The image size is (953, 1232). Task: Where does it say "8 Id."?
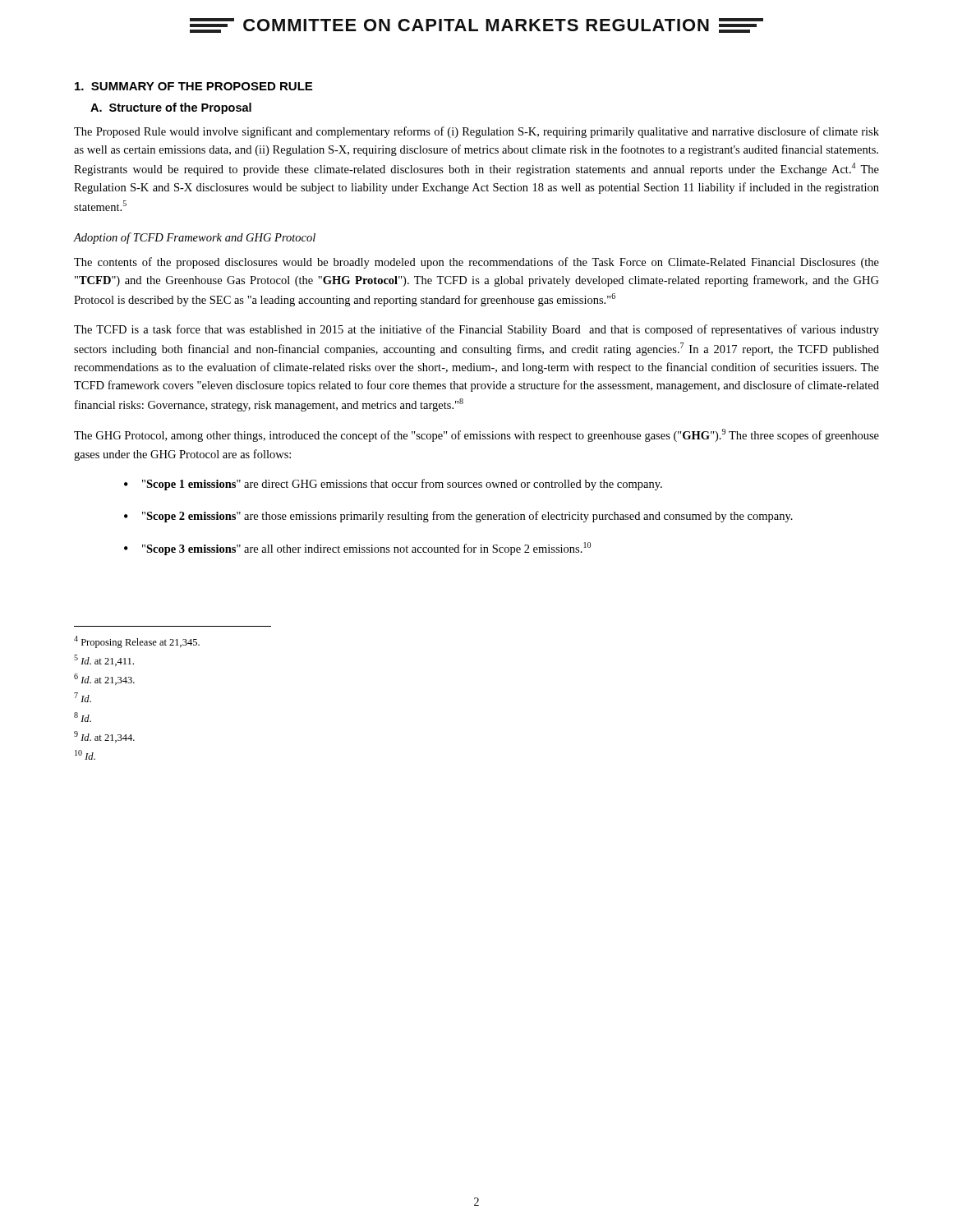pos(83,717)
